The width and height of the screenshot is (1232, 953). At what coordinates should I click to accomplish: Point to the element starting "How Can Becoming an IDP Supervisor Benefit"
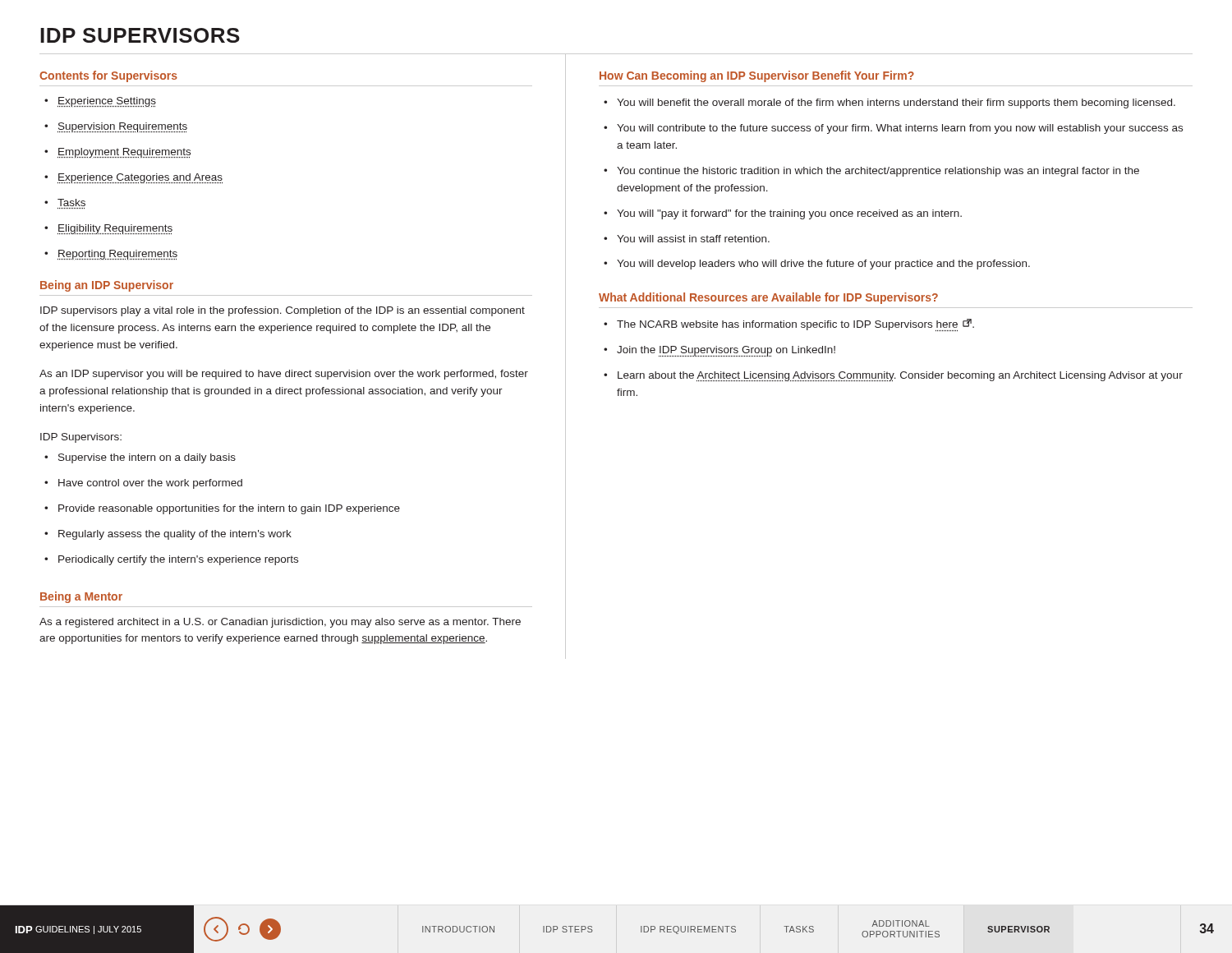(x=757, y=76)
